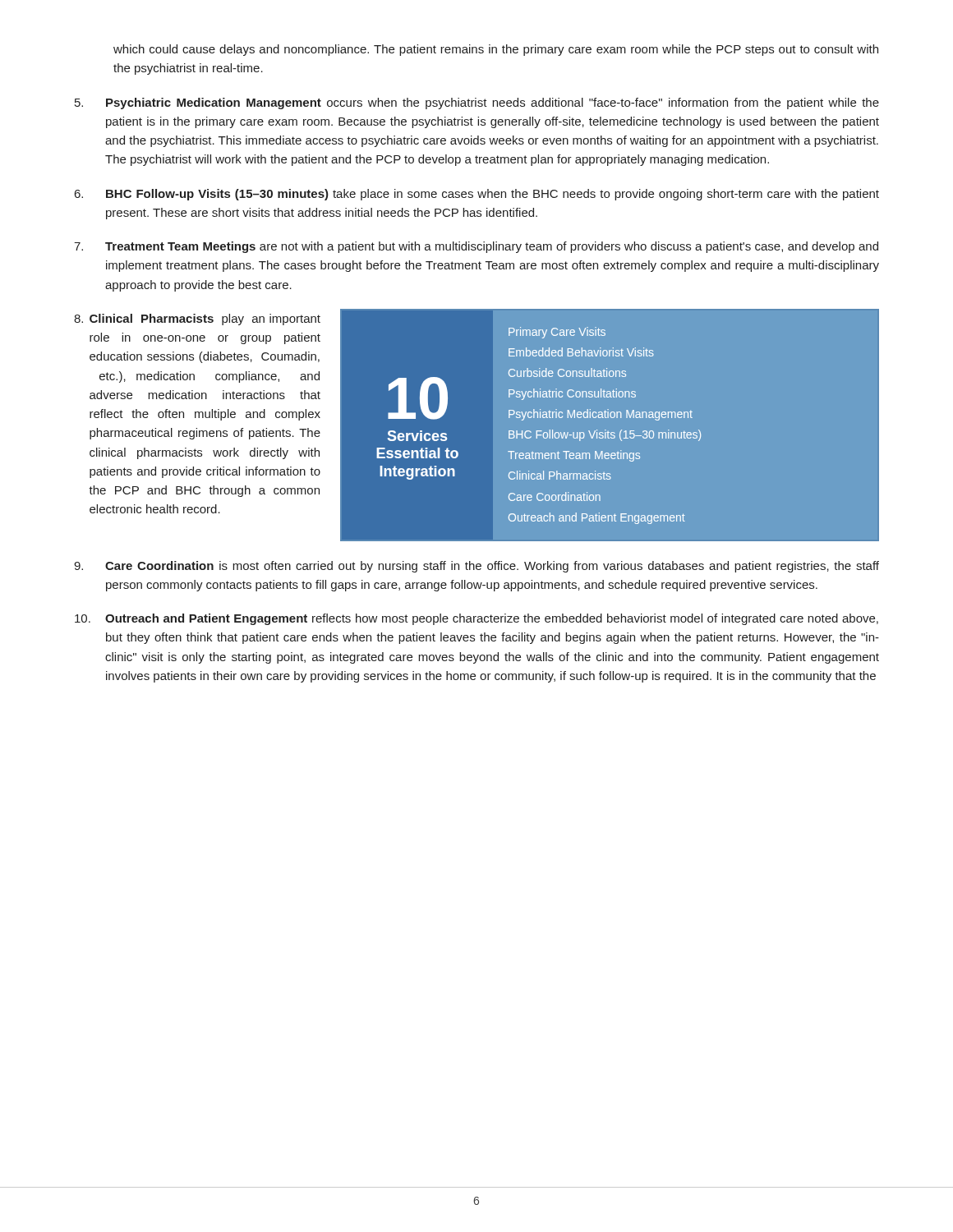Navigate to the region starting "9. Care Coordination is most often"

coord(476,575)
